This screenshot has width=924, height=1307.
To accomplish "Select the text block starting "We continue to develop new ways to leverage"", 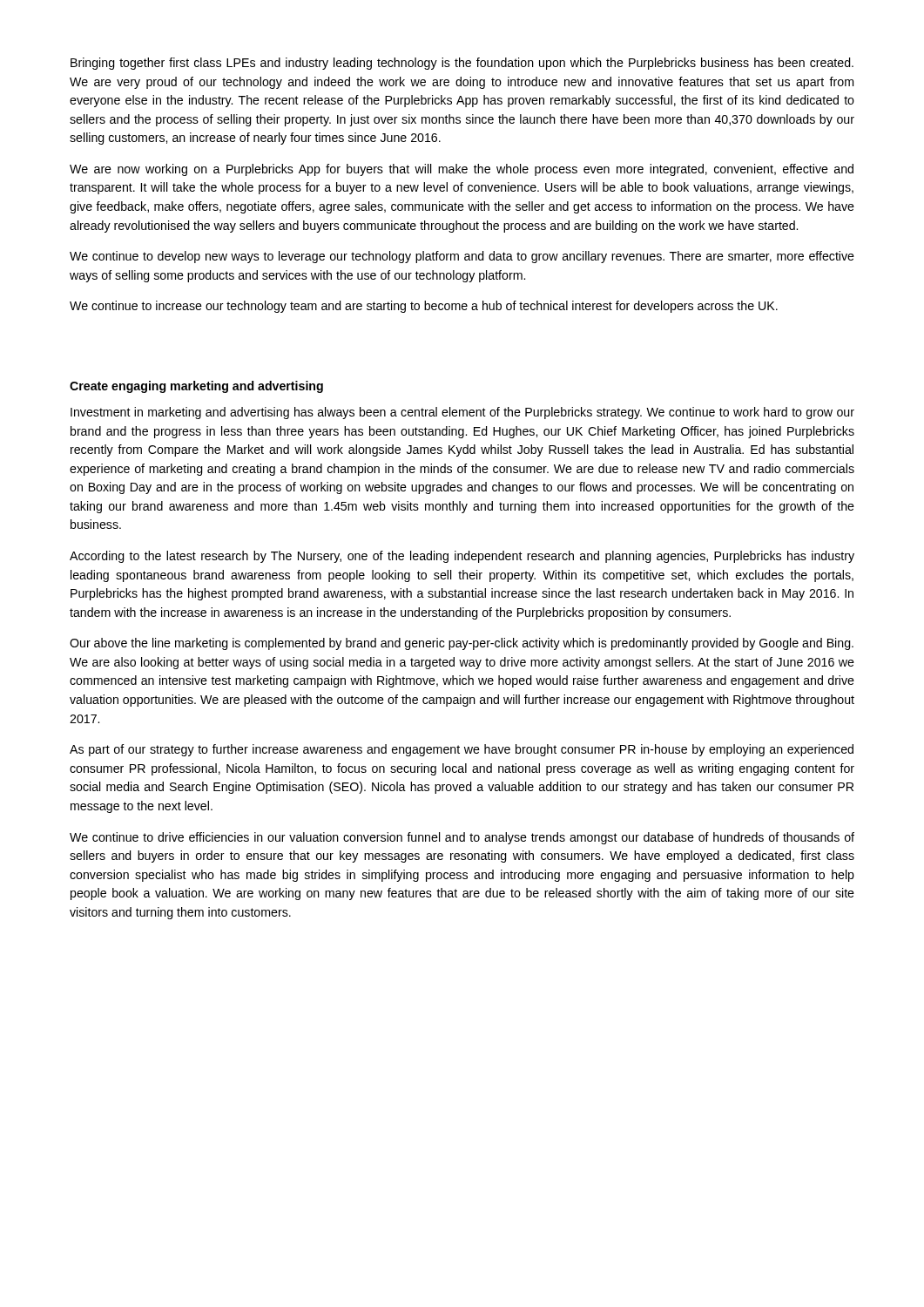I will [x=462, y=266].
